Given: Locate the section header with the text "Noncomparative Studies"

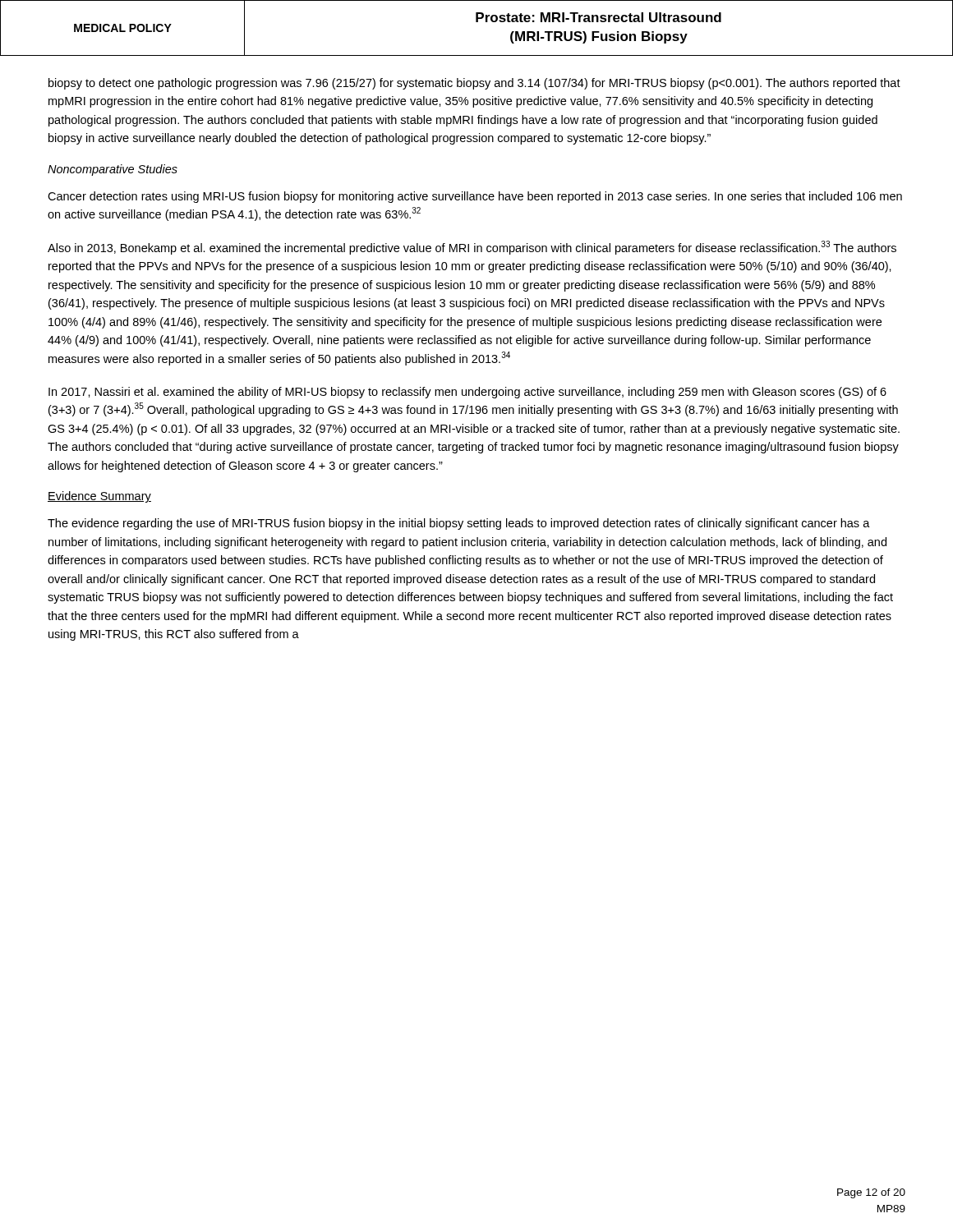Looking at the screenshot, I should [x=113, y=169].
